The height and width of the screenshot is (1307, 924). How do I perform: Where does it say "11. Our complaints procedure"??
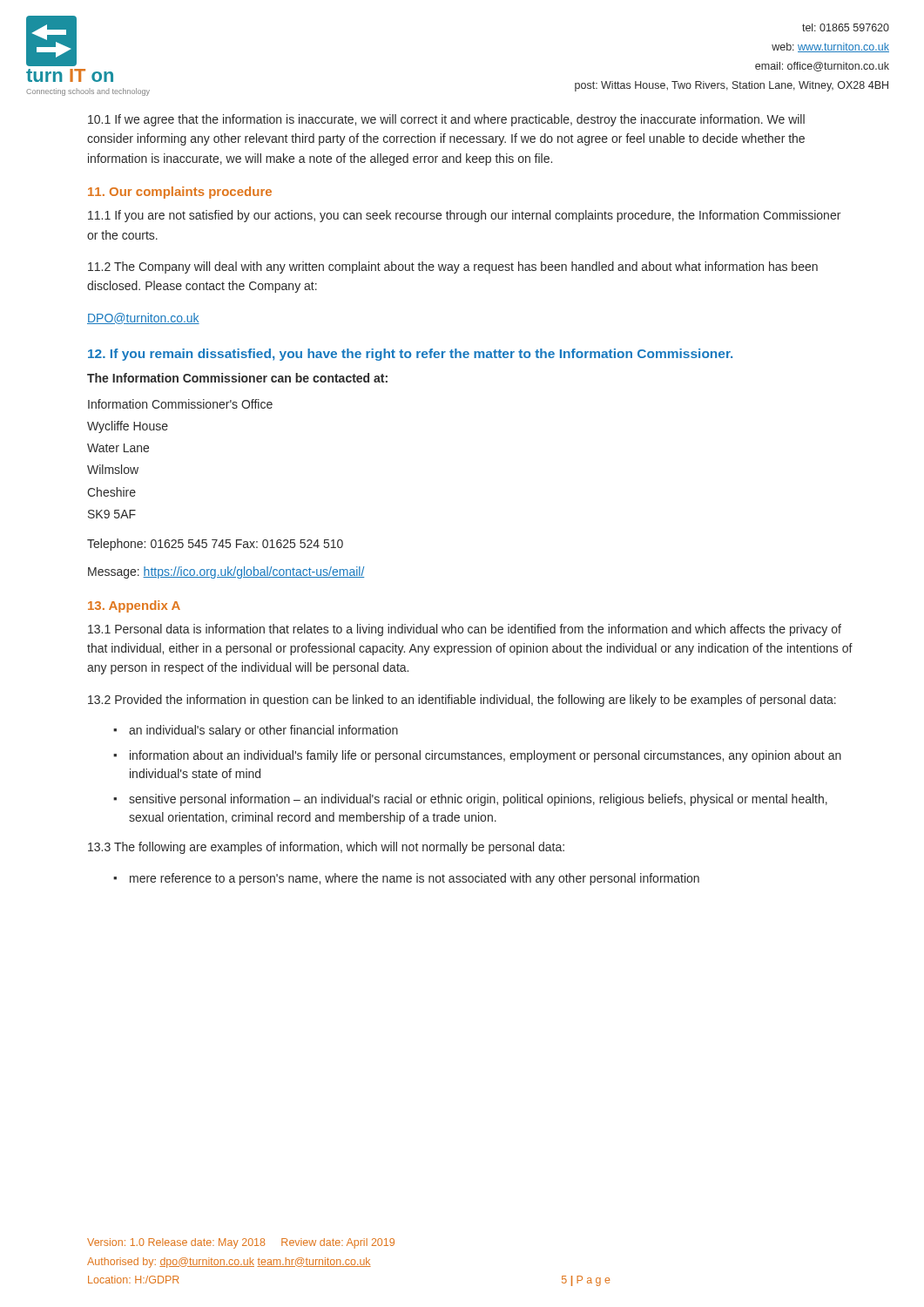[180, 191]
